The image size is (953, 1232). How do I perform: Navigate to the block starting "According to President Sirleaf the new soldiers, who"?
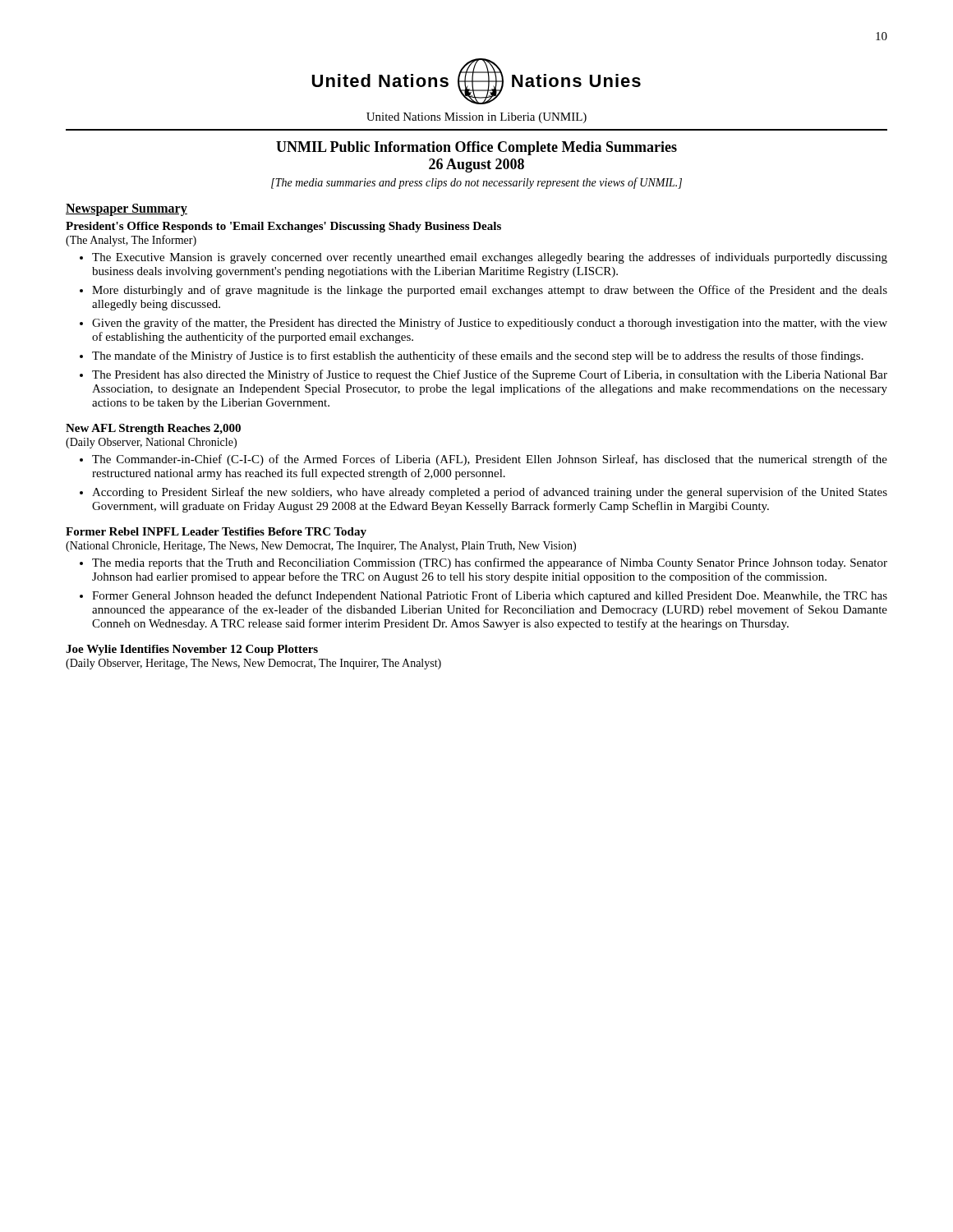click(490, 499)
